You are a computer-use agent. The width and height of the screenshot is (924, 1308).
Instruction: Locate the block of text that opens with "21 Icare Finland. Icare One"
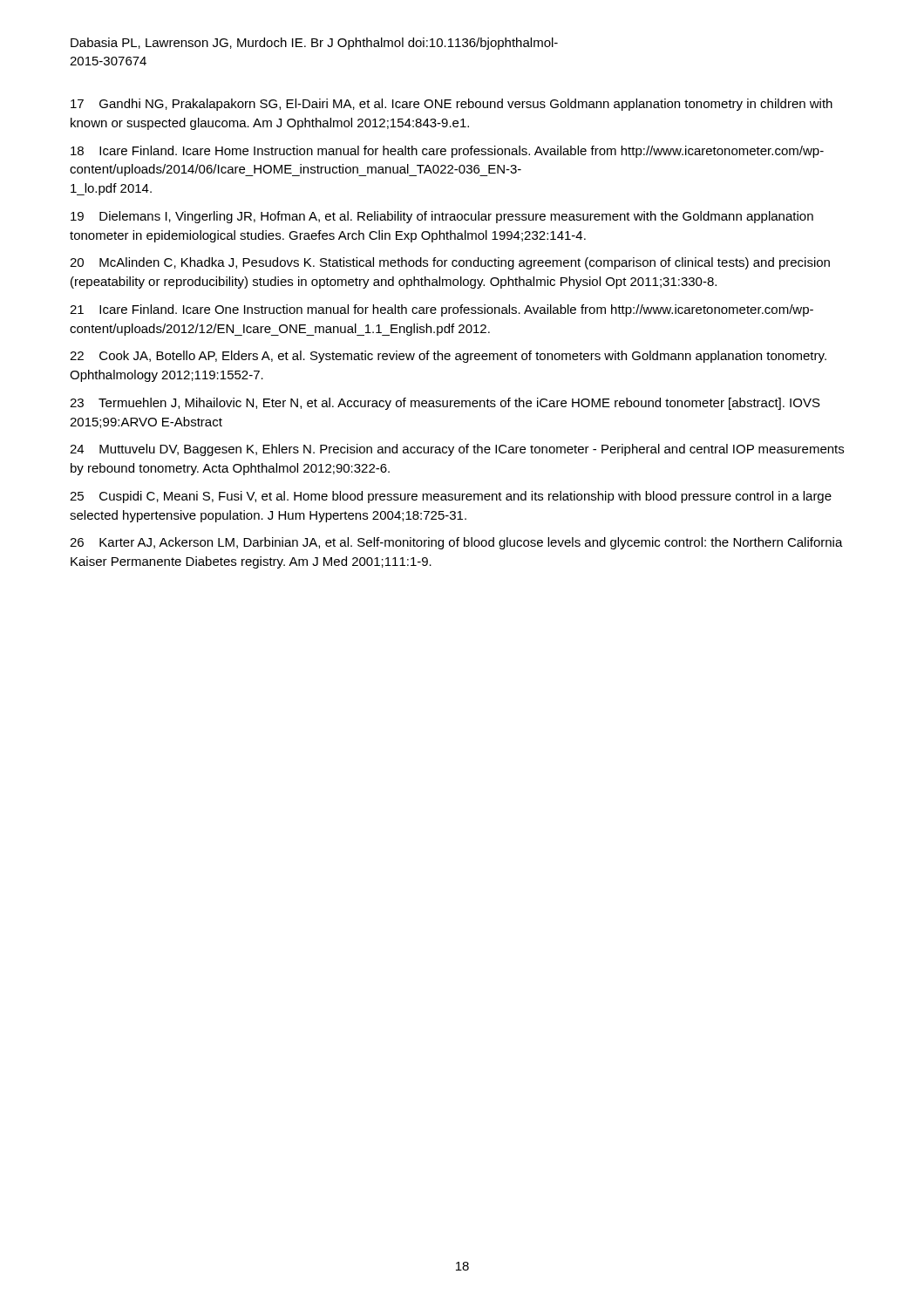click(x=462, y=319)
